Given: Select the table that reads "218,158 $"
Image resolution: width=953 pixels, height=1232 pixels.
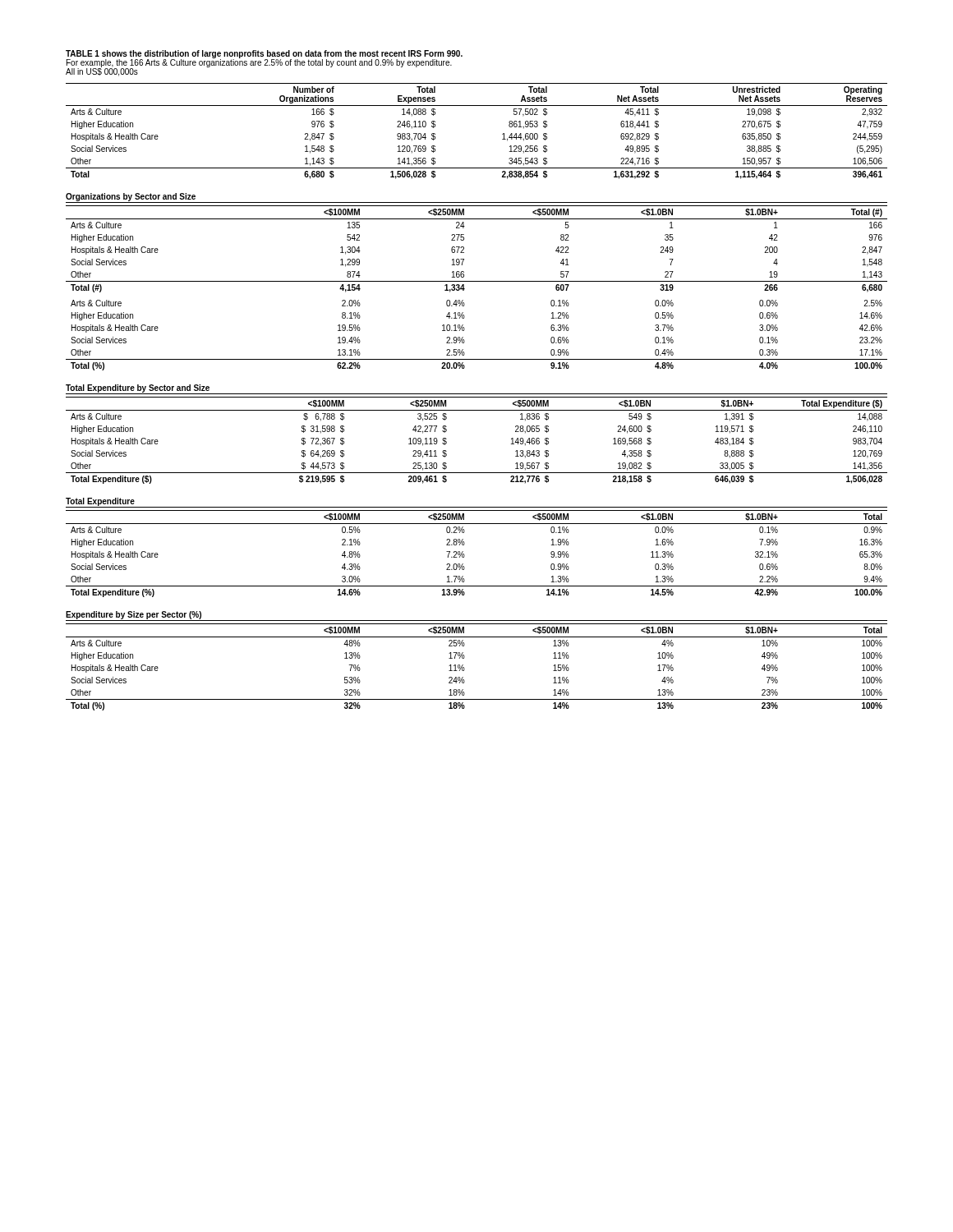Looking at the screenshot, I should pos(476,441).
